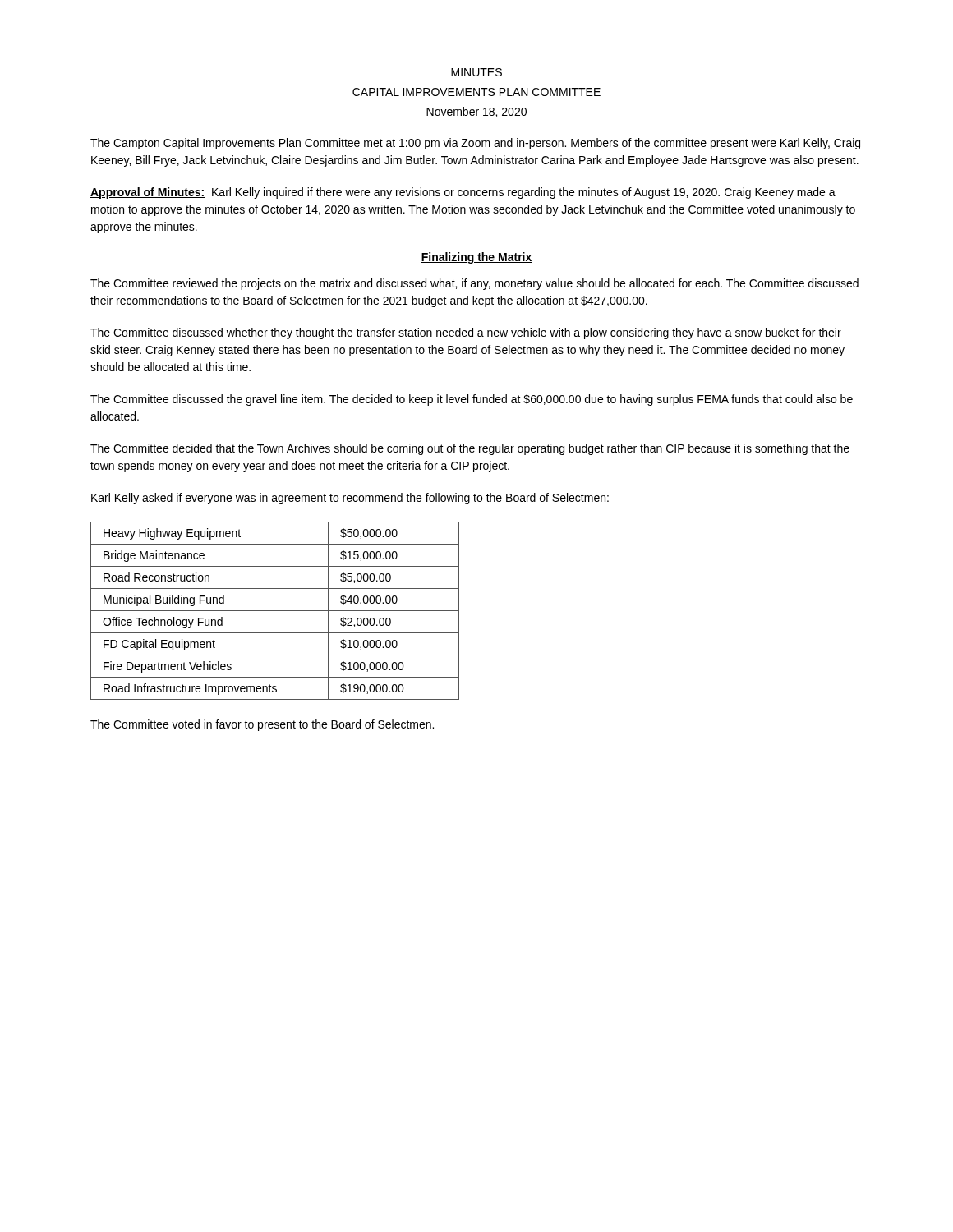This screenshot has height=1232, width=953.
Task: Point to "CAPITAL IMPROVEMENTS PLAN COMMITTEE"
Action: tap(476, 92)
